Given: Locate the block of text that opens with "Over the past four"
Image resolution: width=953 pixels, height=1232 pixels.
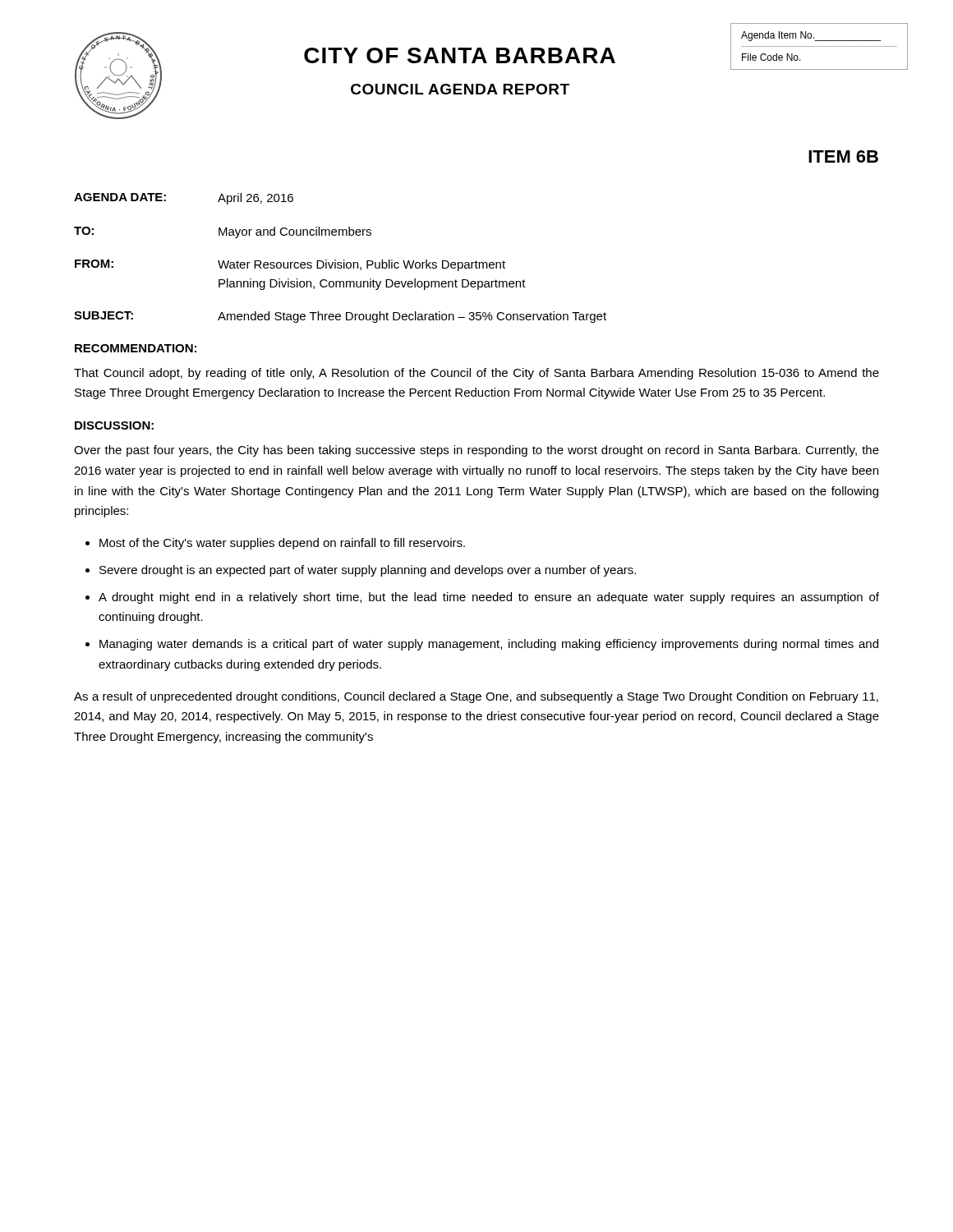Looking at the screenshot, I should (476, 480).
